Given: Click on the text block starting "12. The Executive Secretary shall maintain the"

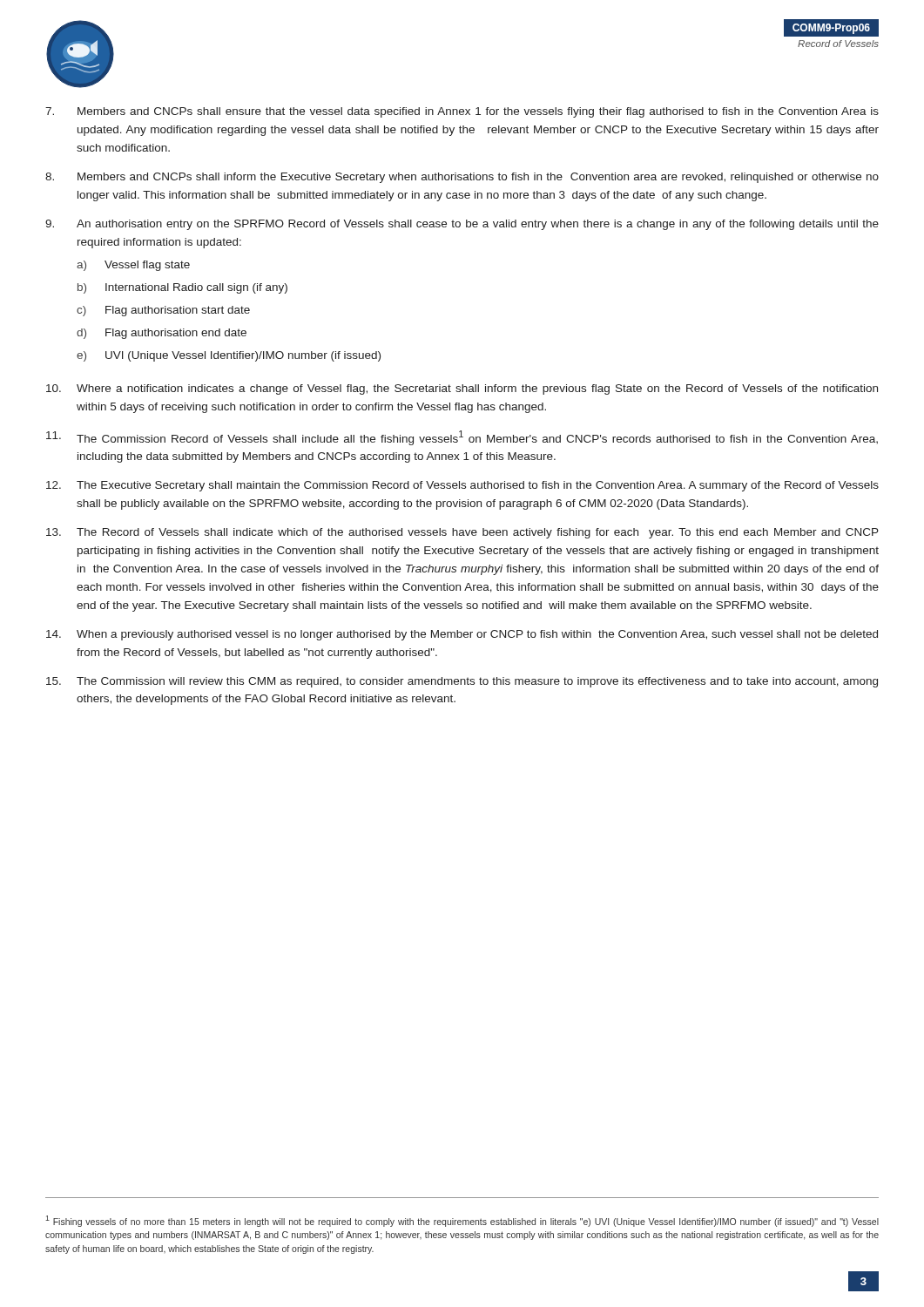Looking at the screenshot, I should (462, 495).
